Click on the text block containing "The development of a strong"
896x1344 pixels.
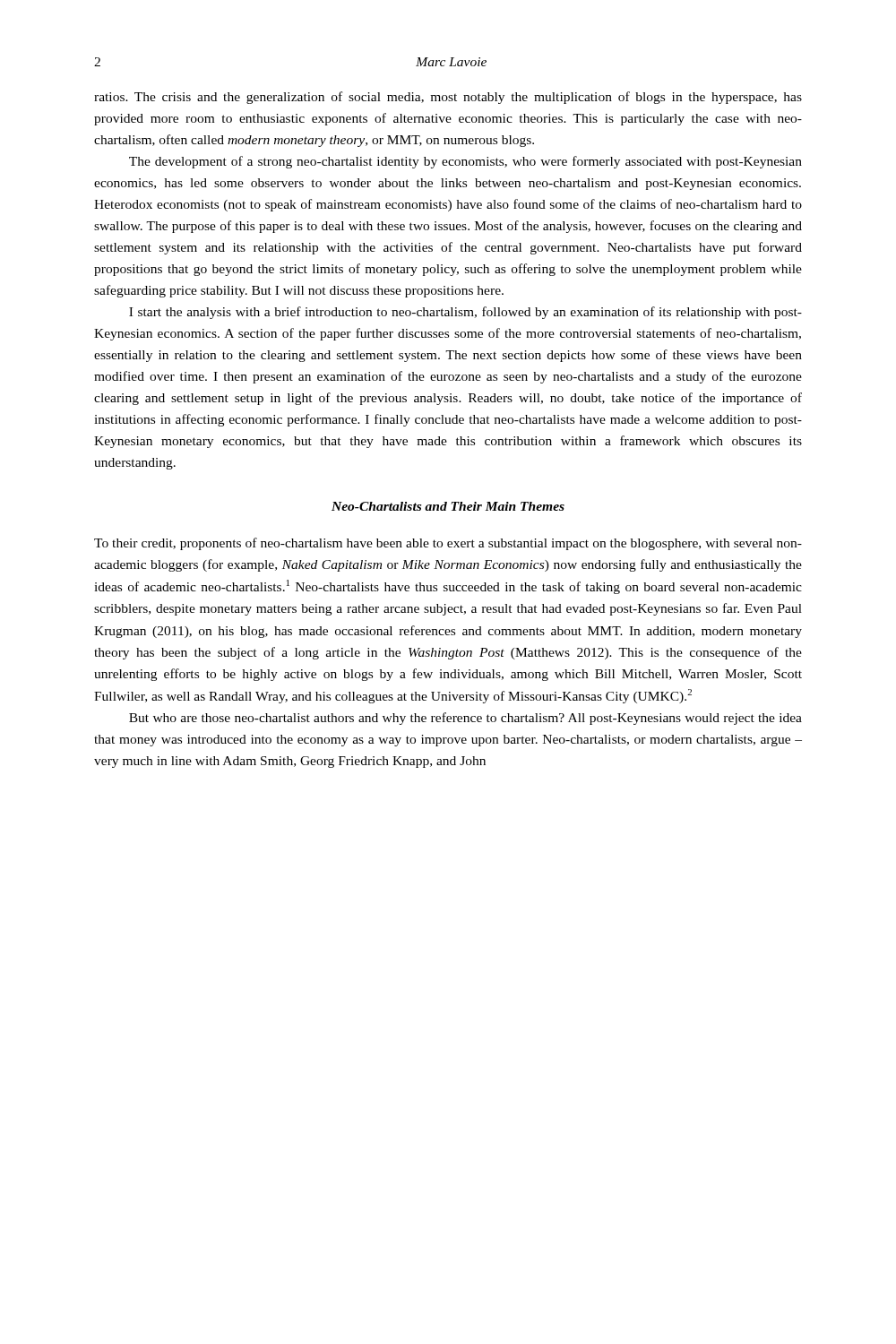point(448,226)
